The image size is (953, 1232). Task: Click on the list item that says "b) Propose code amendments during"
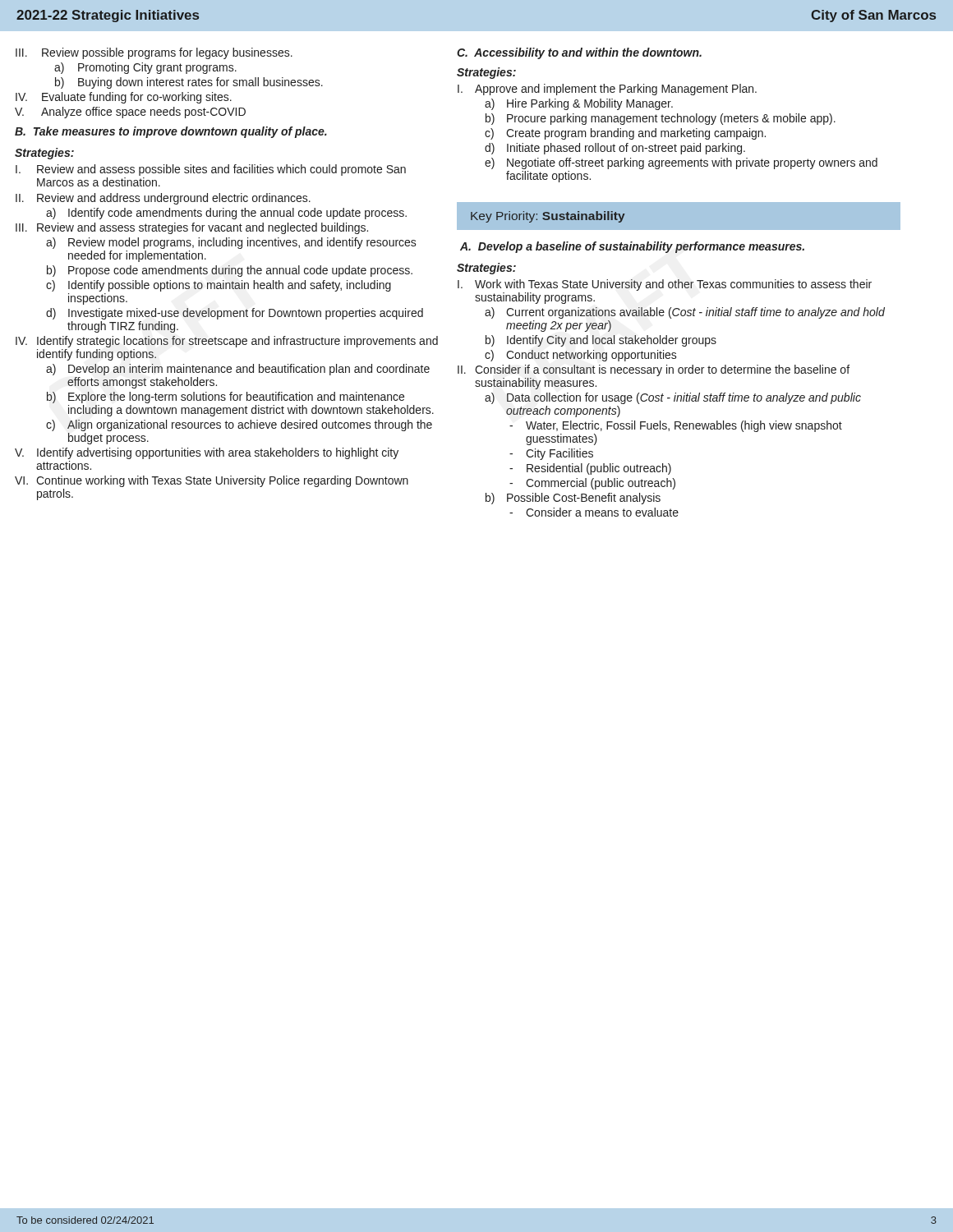coord(230,270)
